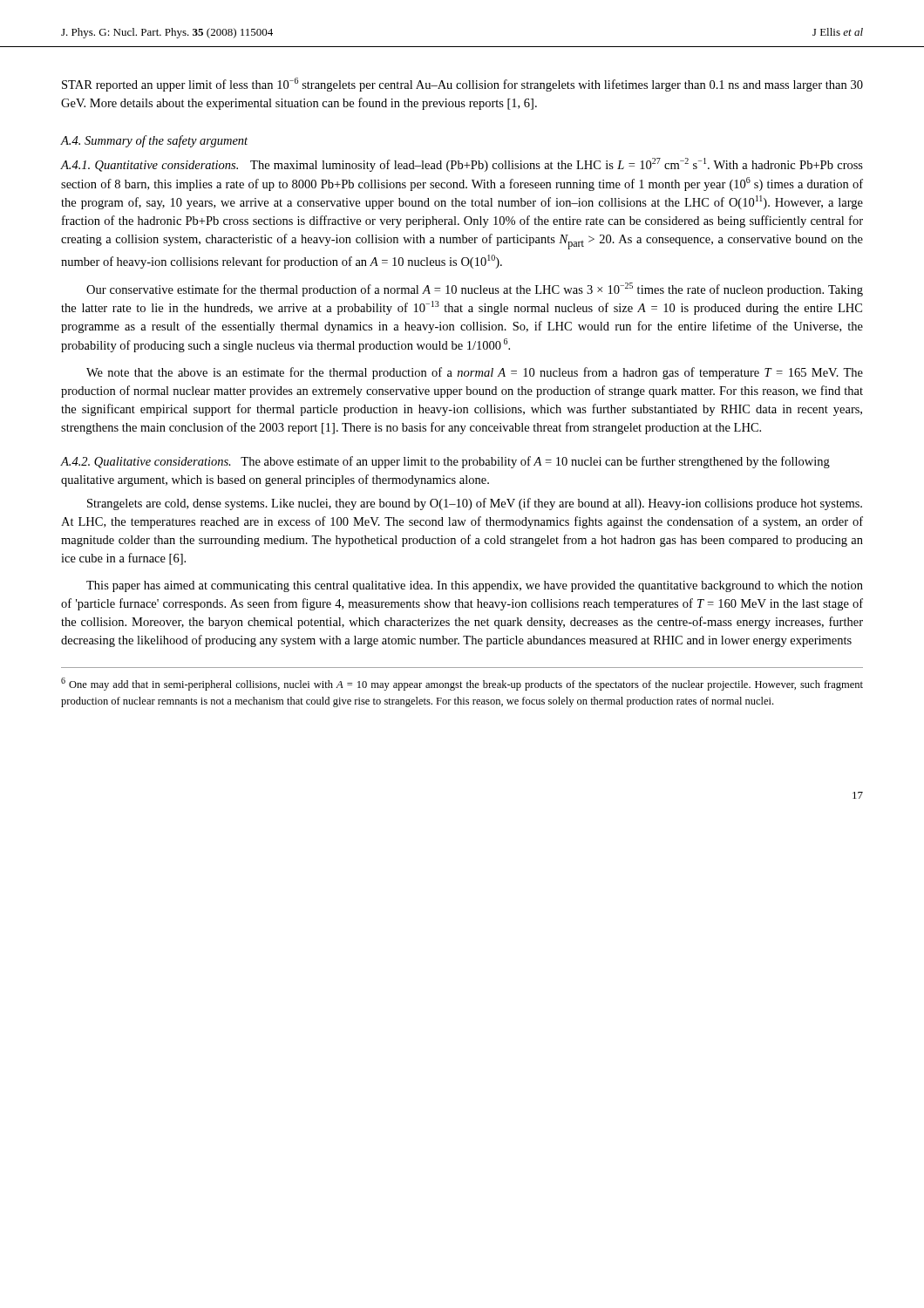Locate the text block with the text "Strangelets are cold, dense systems. Like"

click(x=462, y=531)
